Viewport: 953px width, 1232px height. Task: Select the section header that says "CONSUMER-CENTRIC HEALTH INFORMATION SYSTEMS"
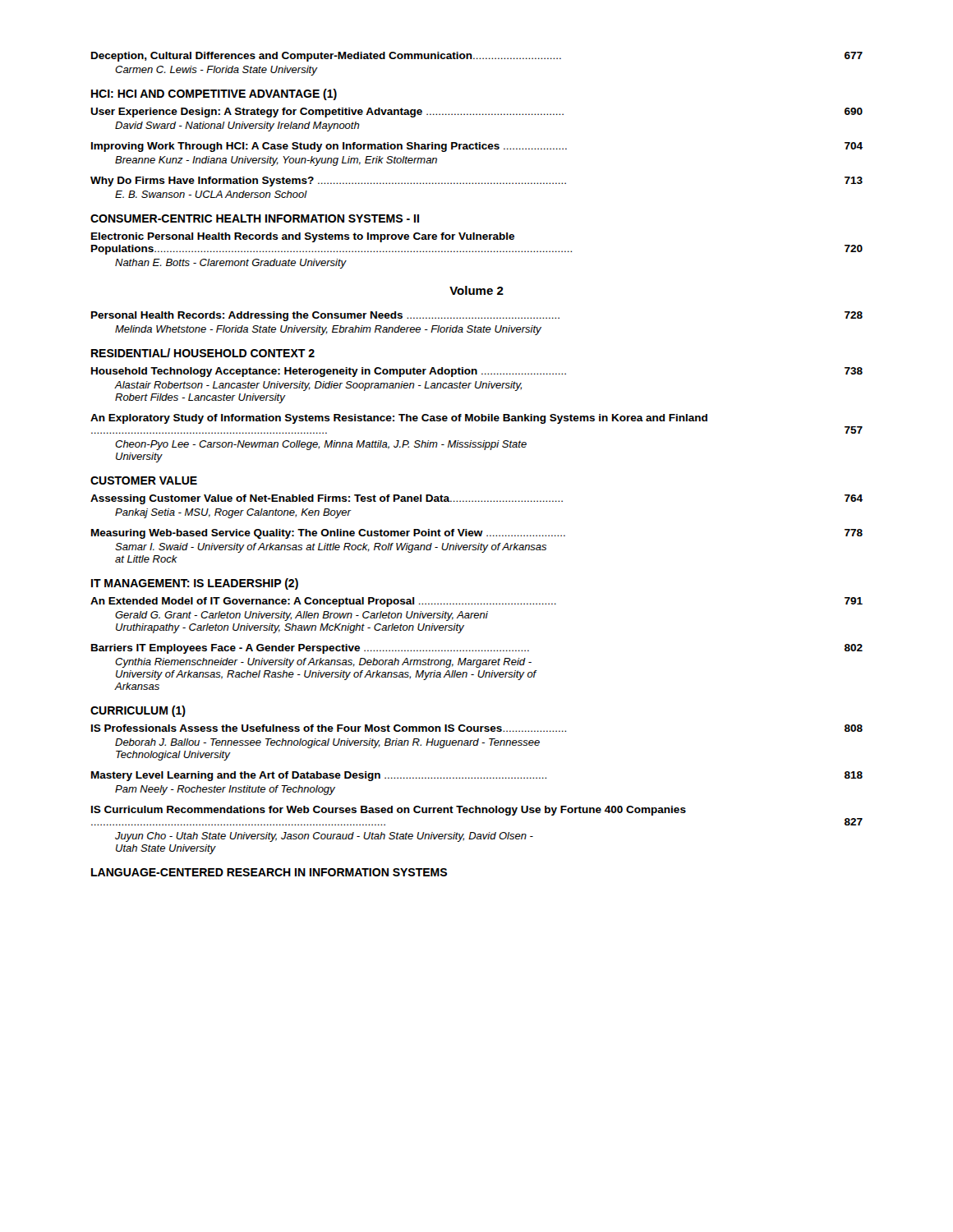pyautogui.click(x=255, y=218)
